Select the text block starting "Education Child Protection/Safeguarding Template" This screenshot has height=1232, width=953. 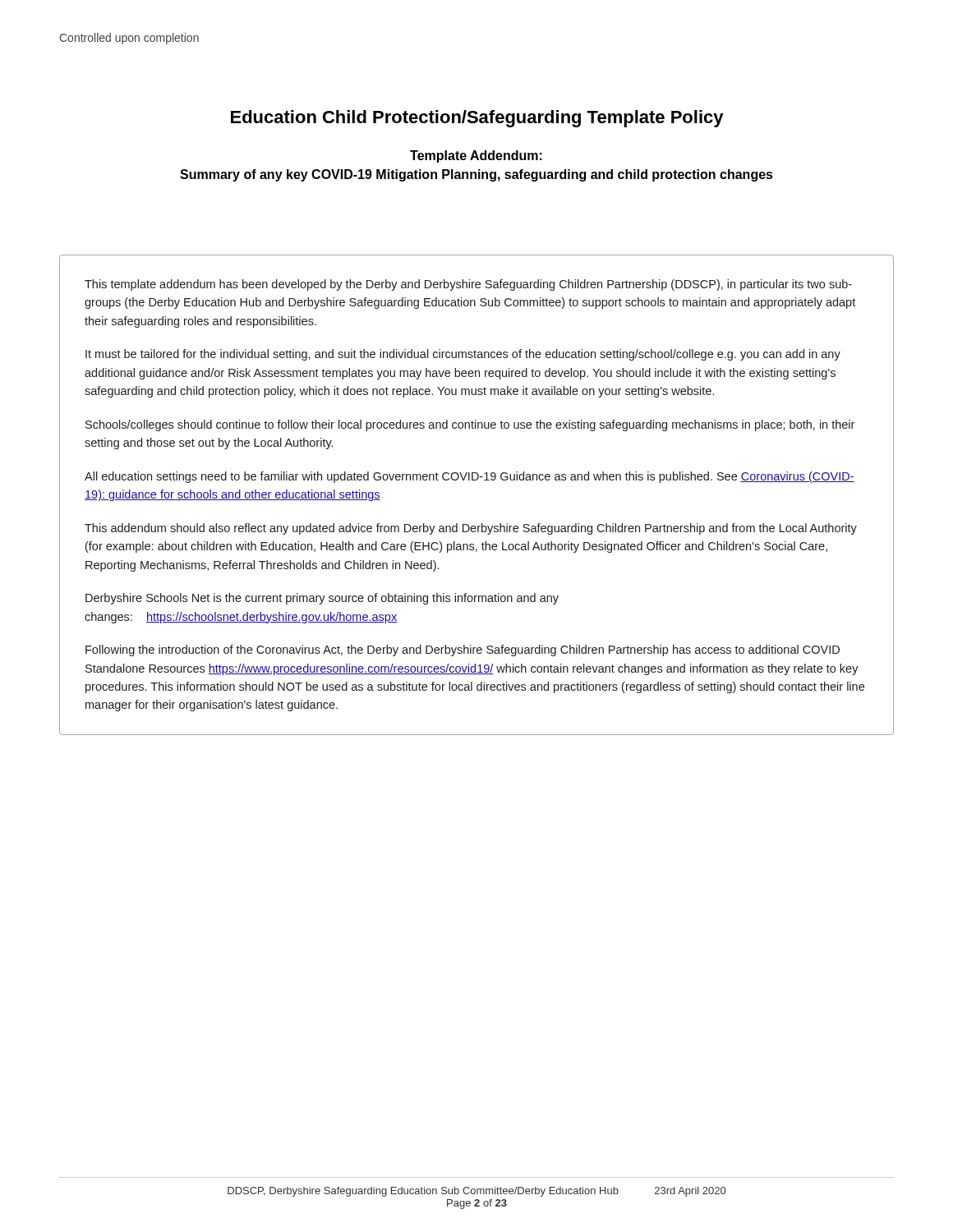476,117
